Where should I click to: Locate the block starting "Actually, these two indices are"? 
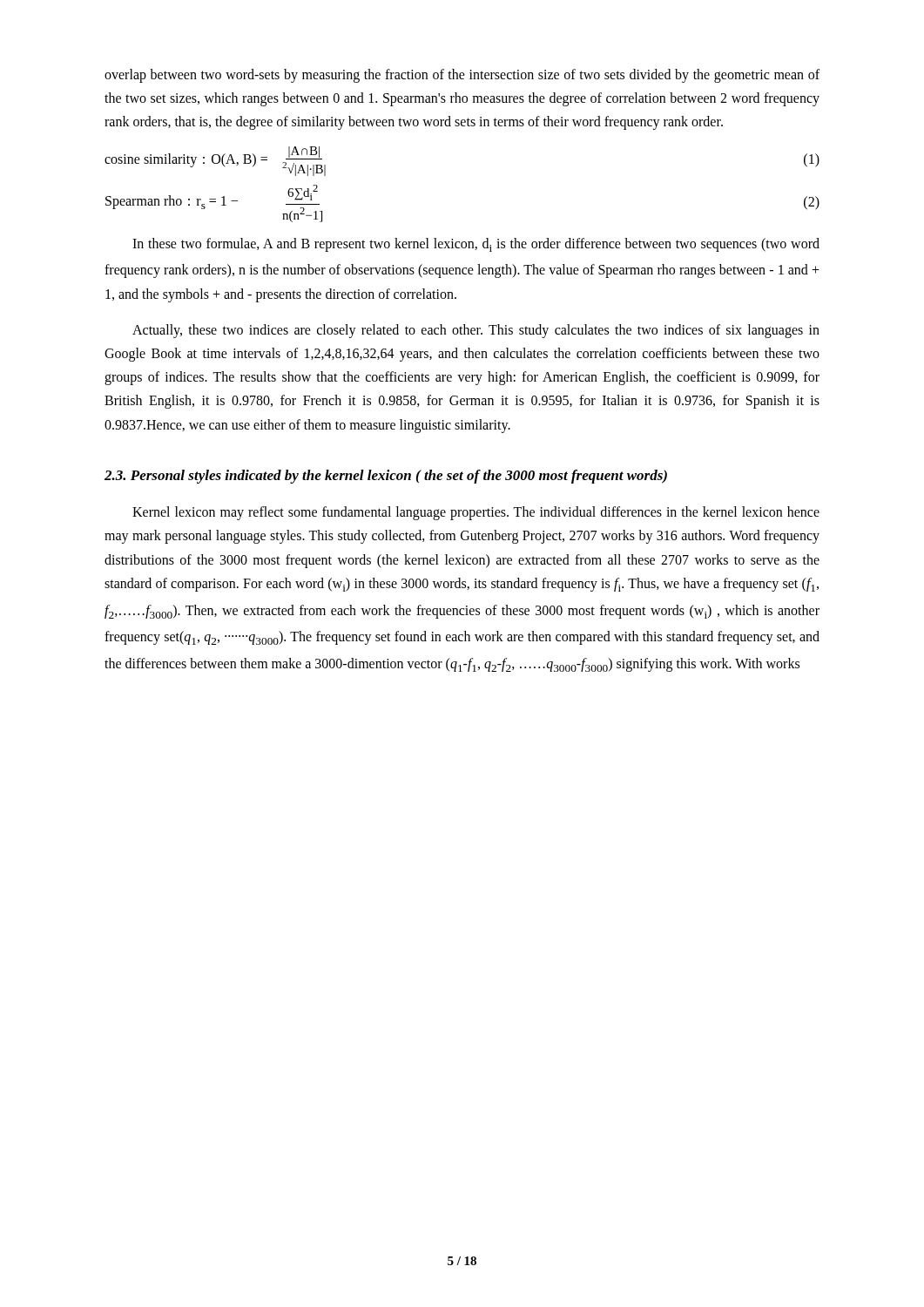(x=462, y=377)
